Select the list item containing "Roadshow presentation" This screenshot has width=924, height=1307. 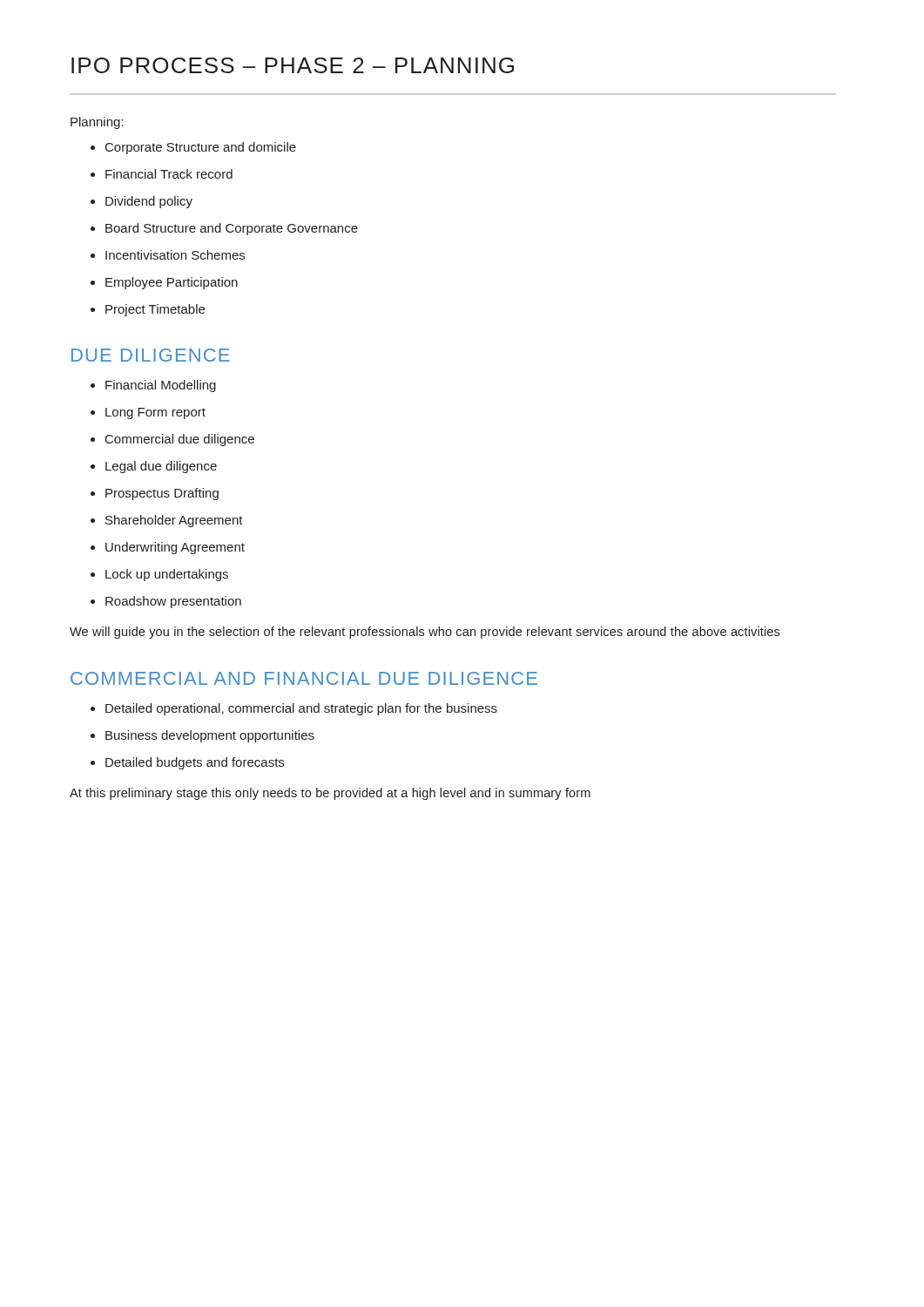click(173, 601)
